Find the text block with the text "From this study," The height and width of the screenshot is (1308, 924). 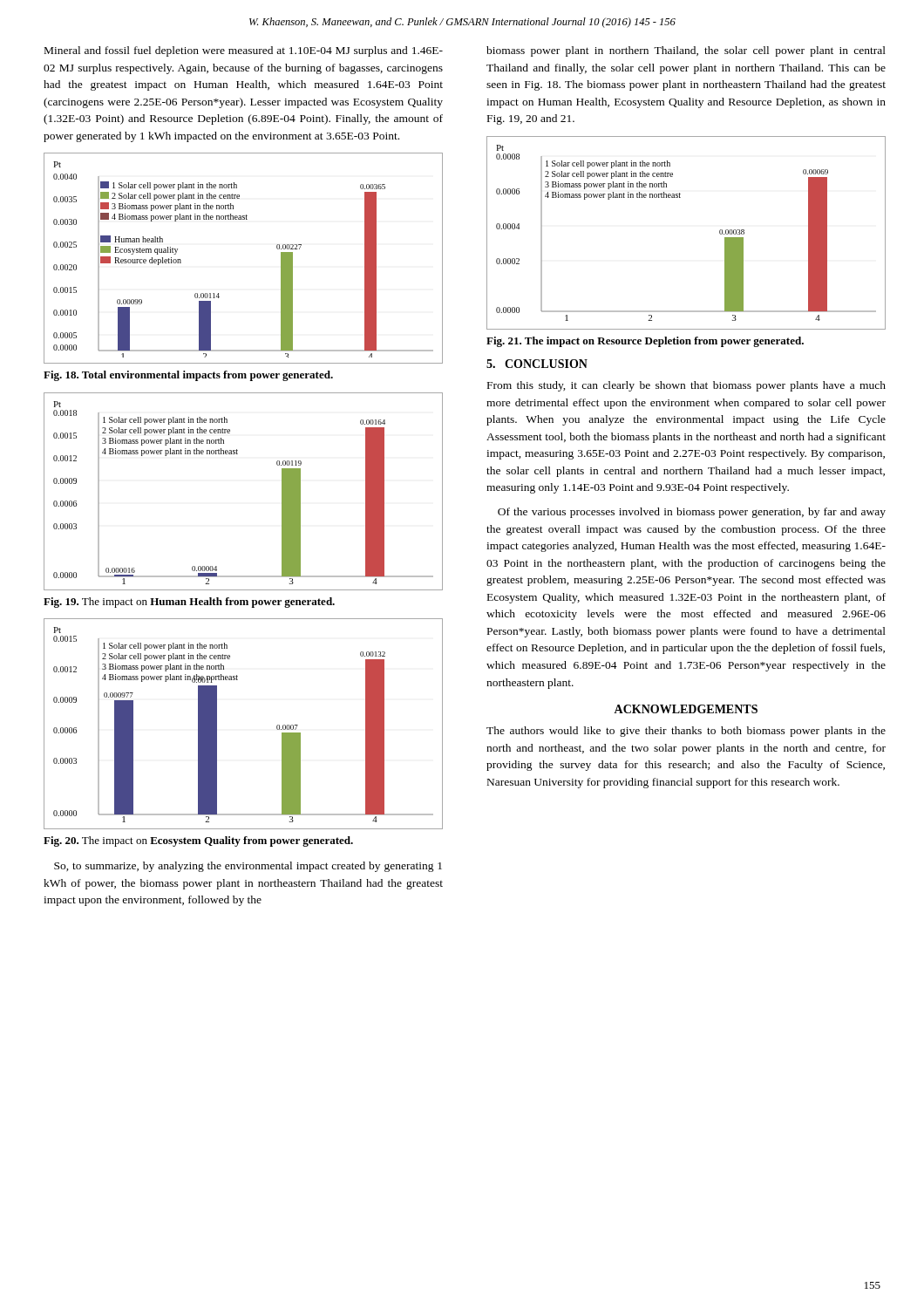coord(686,436)
